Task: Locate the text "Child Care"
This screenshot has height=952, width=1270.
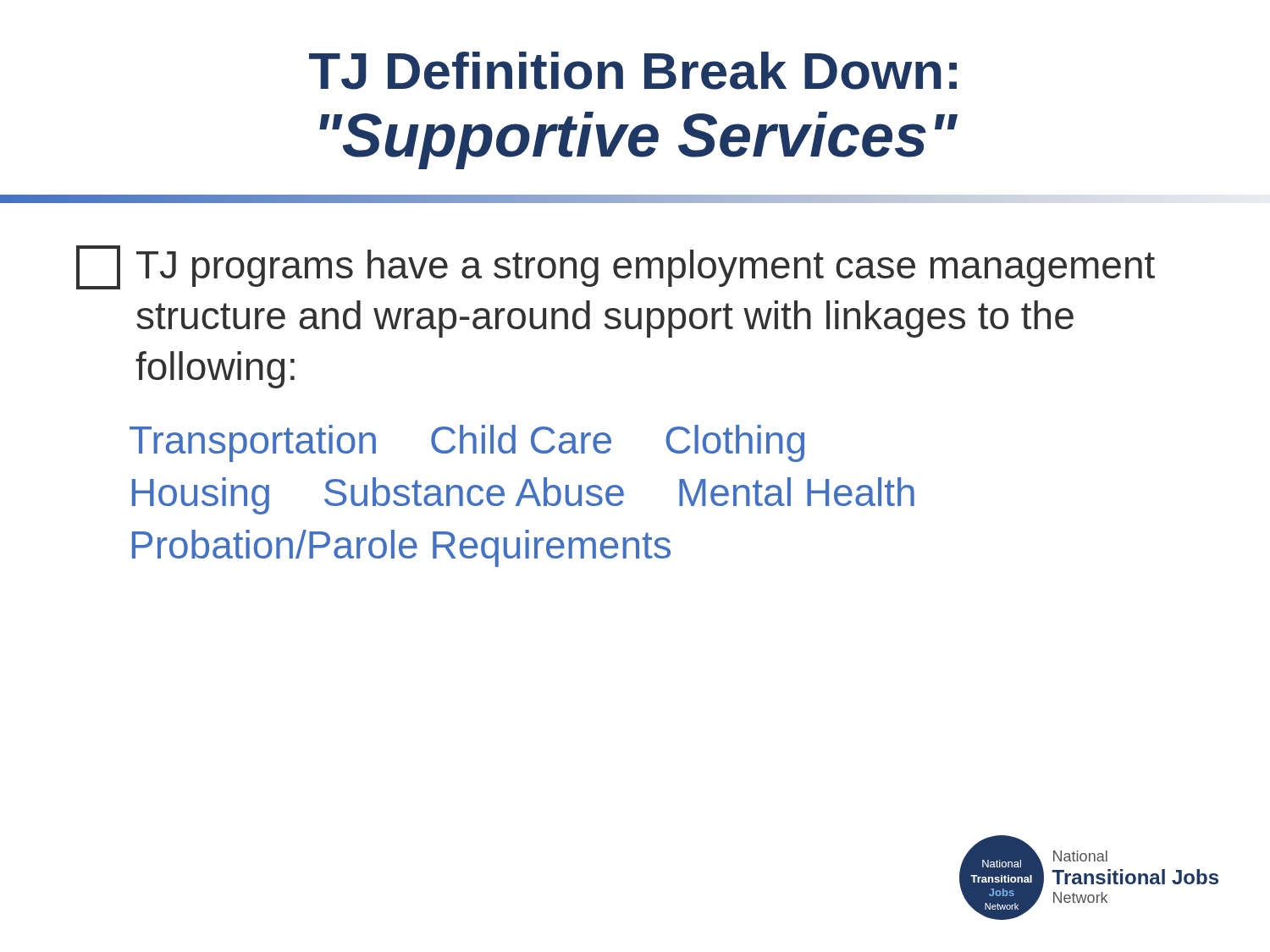Action: click(x=521, y=440)
